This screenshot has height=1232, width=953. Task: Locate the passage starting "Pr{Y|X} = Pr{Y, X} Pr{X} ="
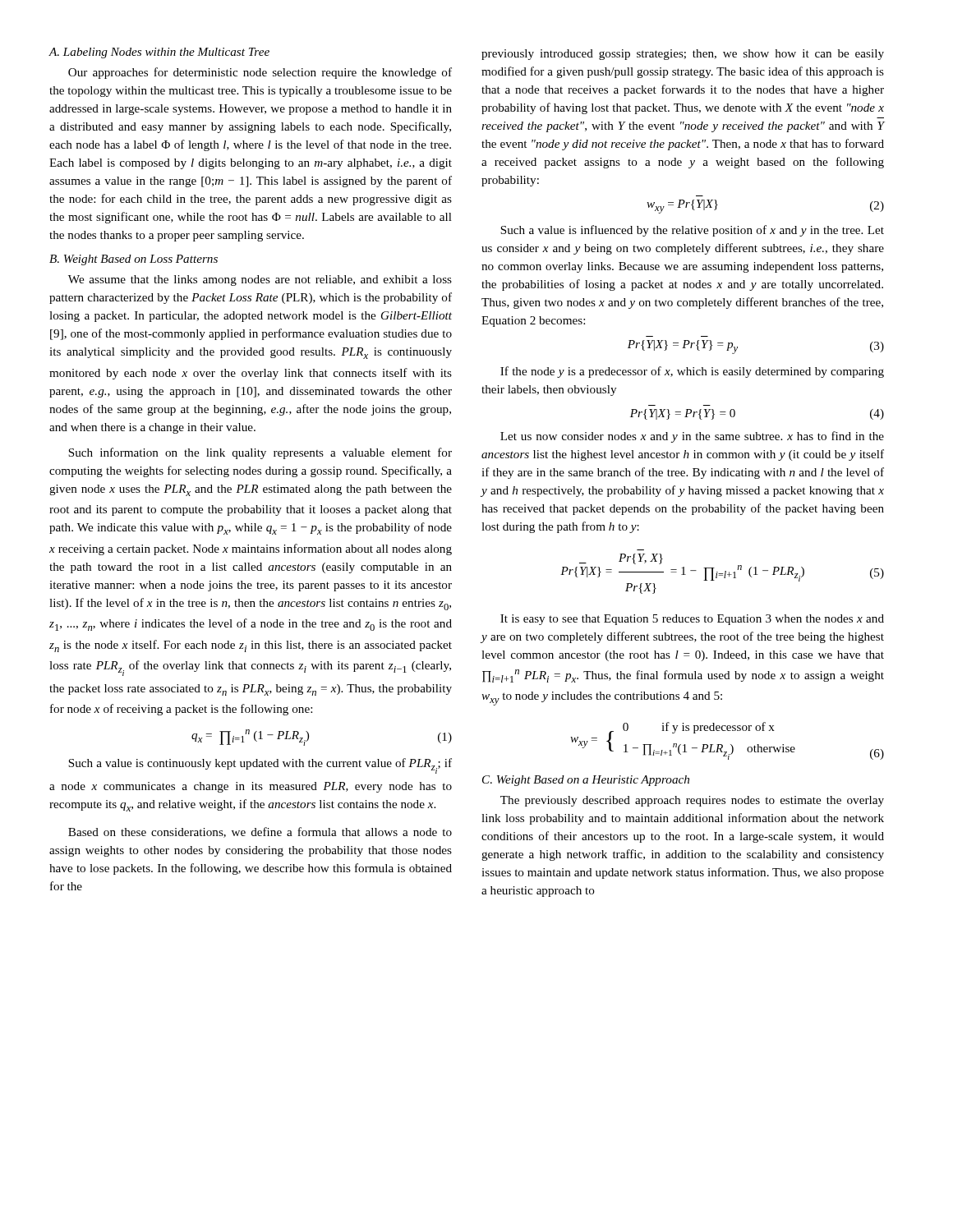pos(722,572)
